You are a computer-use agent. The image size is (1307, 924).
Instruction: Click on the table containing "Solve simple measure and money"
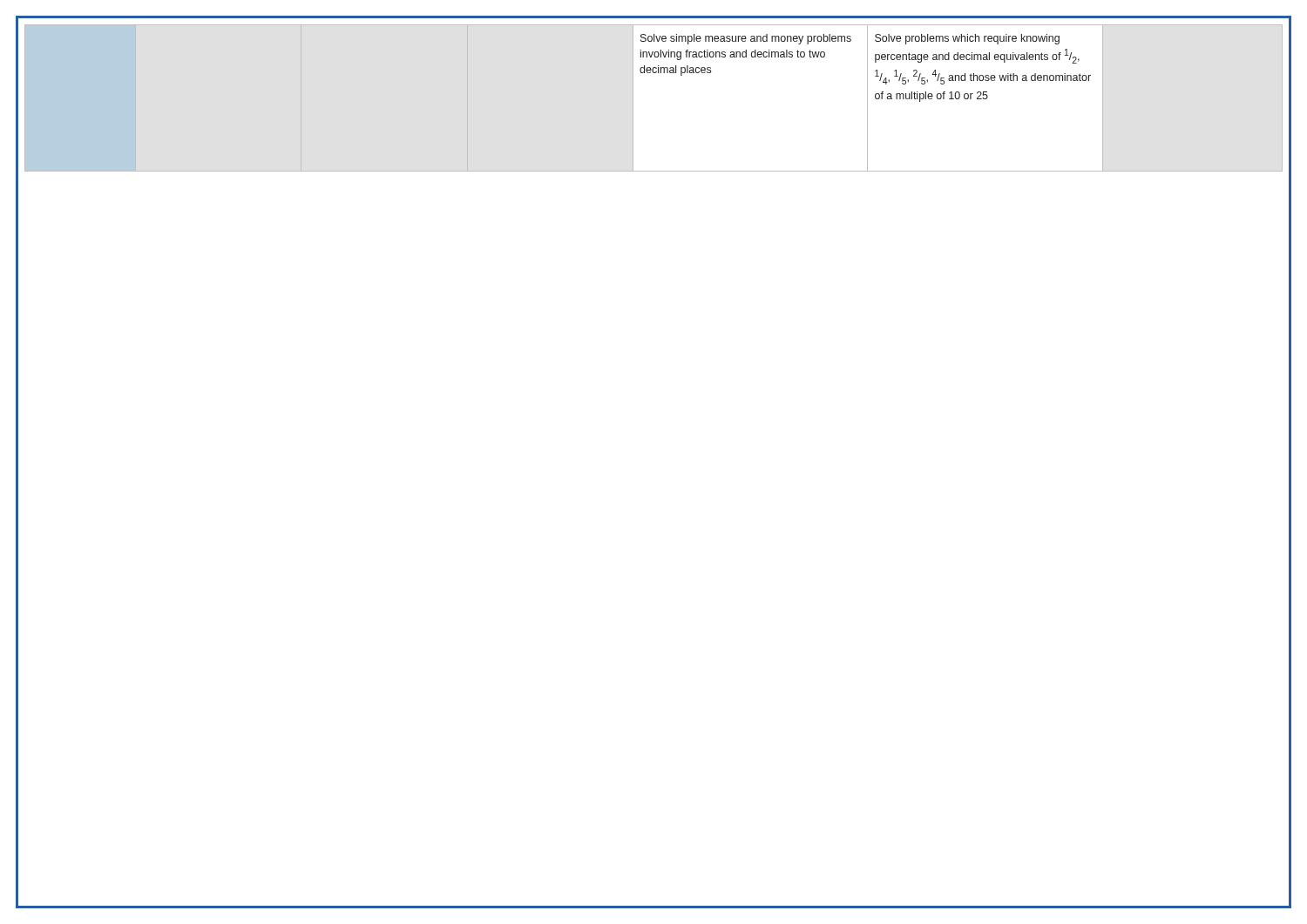(654, 98)
